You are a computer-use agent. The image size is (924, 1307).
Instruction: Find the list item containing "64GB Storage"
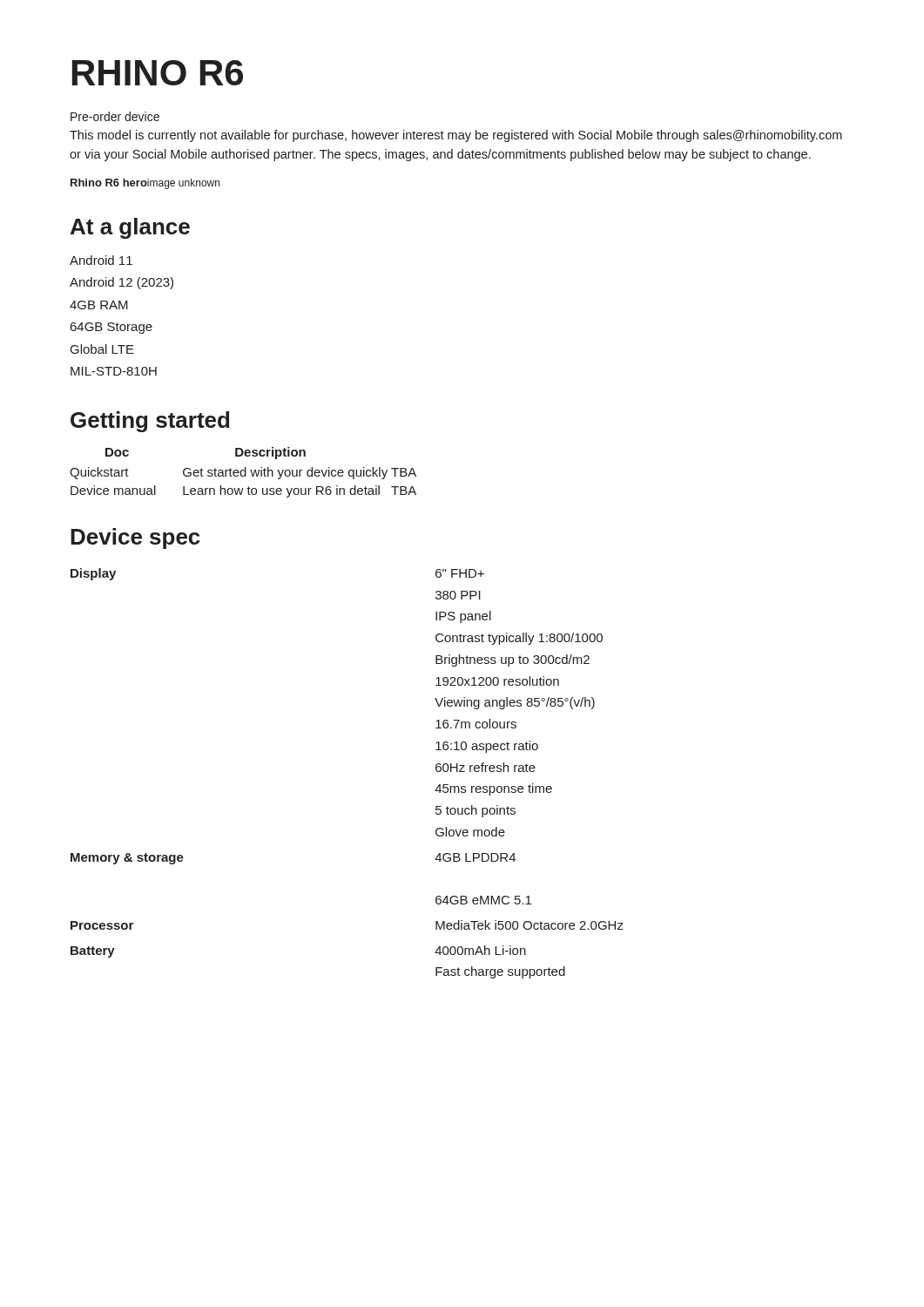(111, 328)
